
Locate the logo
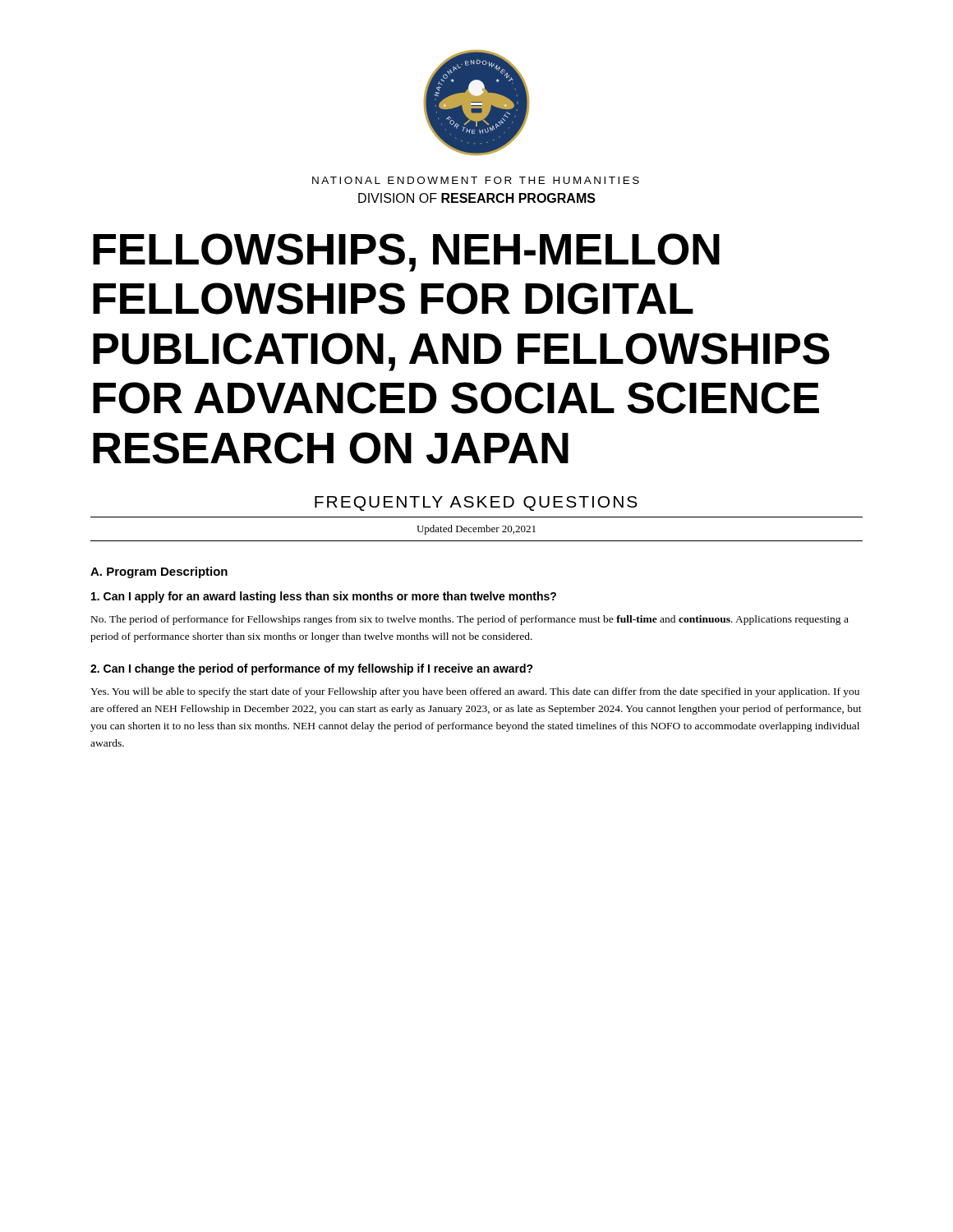pyautogui.click(x=476, y=104)
